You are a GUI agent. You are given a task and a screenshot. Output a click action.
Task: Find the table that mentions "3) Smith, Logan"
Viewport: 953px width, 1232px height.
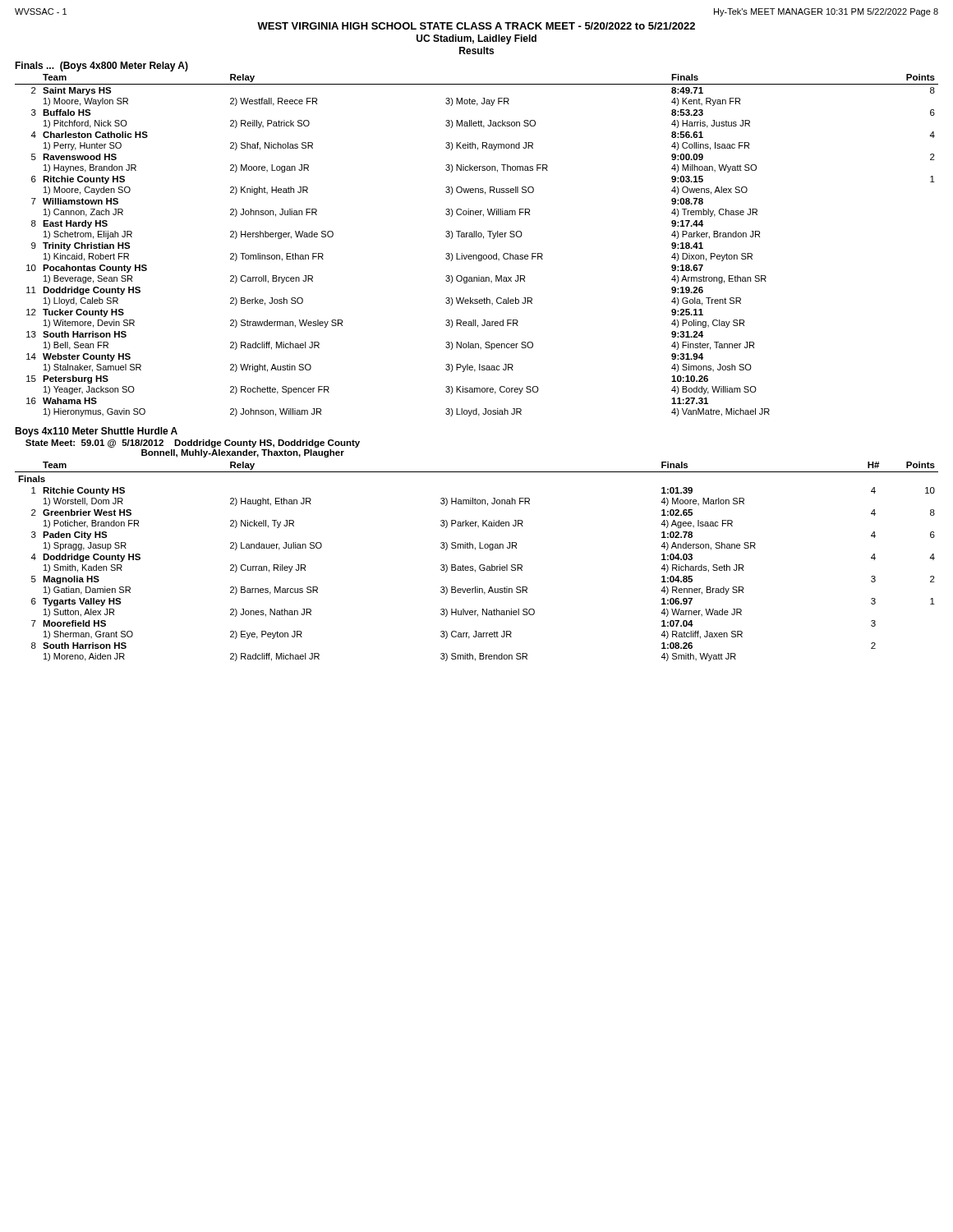tap(476, 561)
